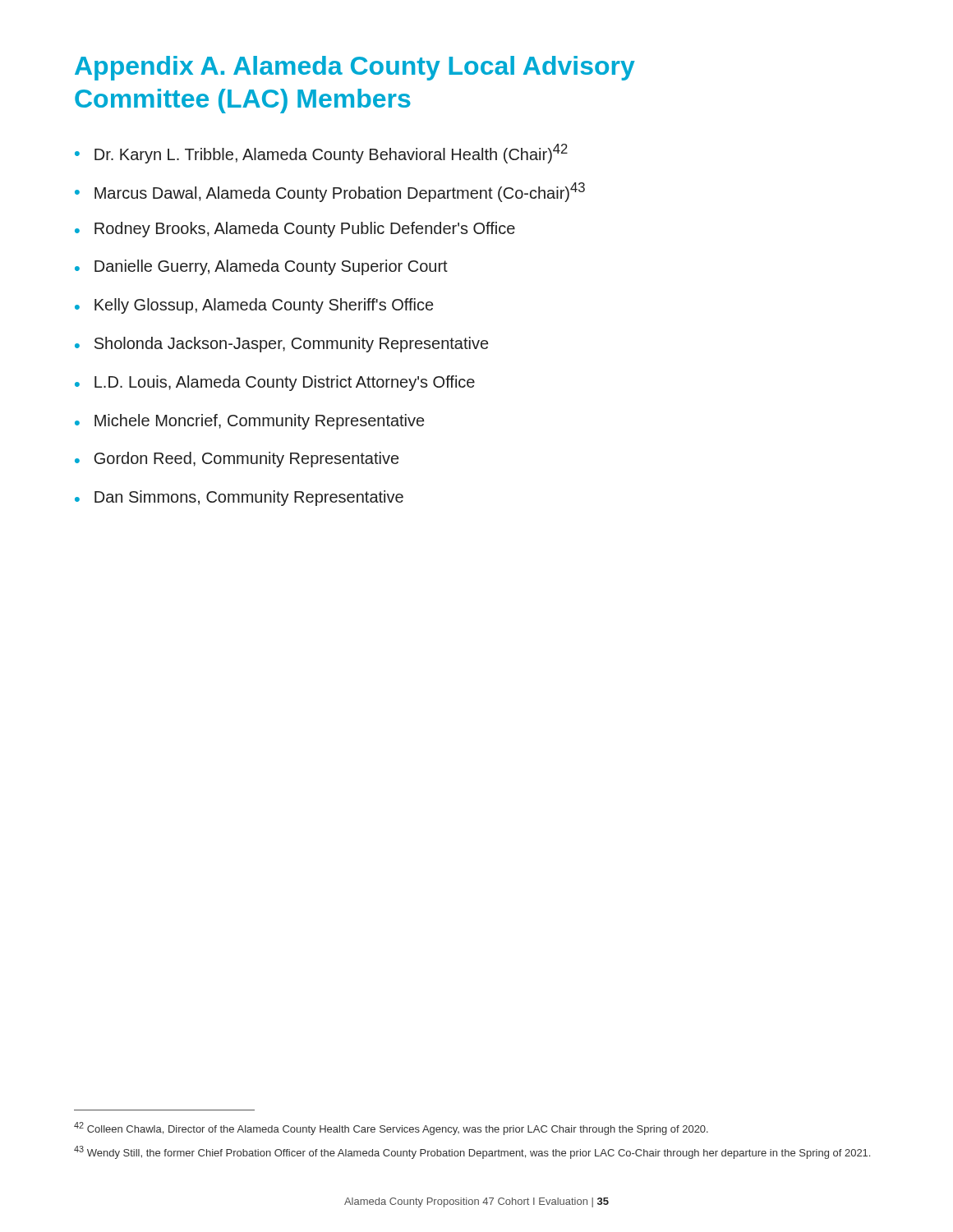Select the list item that says "• L.D. Louis, Alameda"
The image size is (953, 1232).
pos(275,384)
